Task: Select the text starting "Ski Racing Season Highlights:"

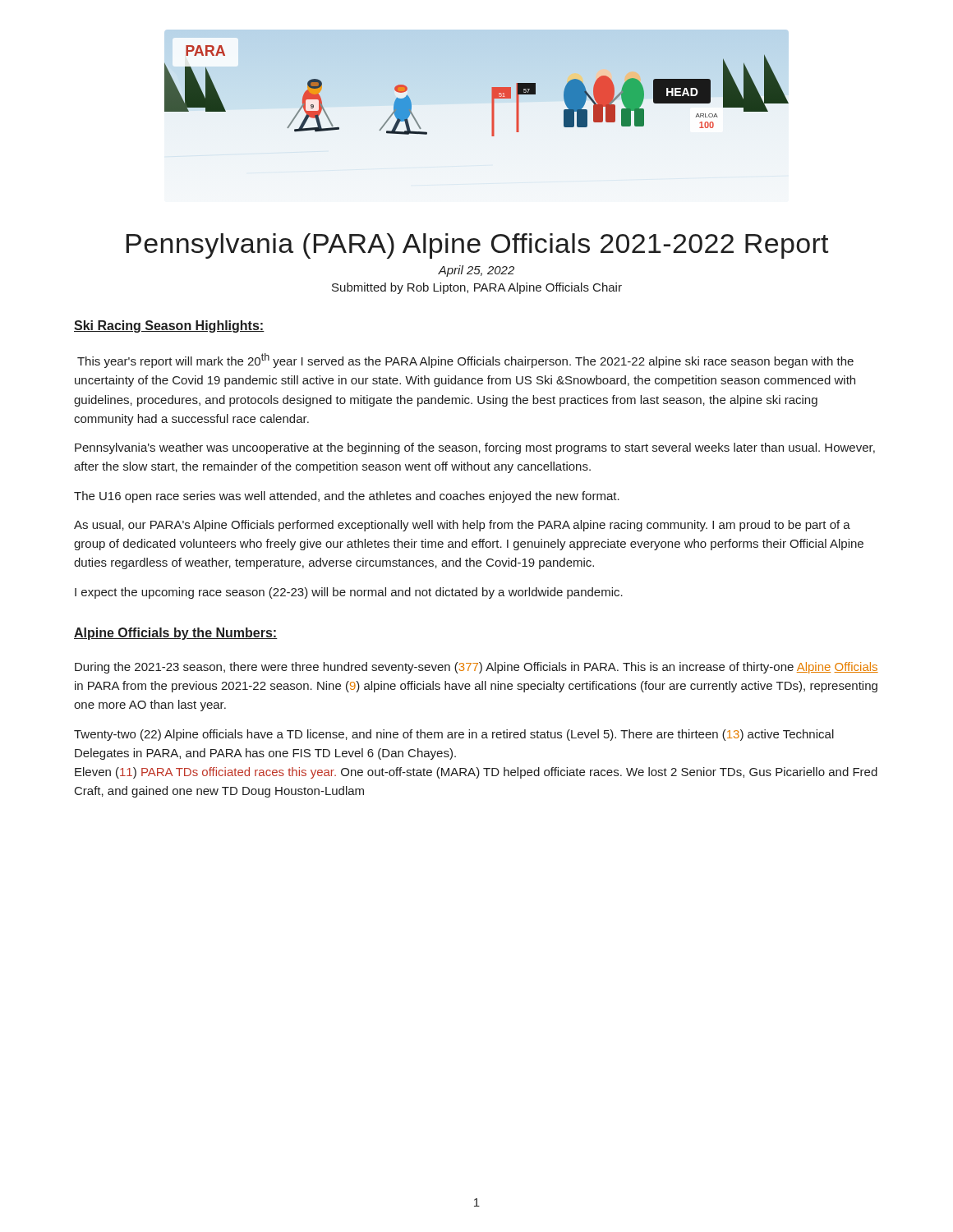Action: (x=169, y=326)
